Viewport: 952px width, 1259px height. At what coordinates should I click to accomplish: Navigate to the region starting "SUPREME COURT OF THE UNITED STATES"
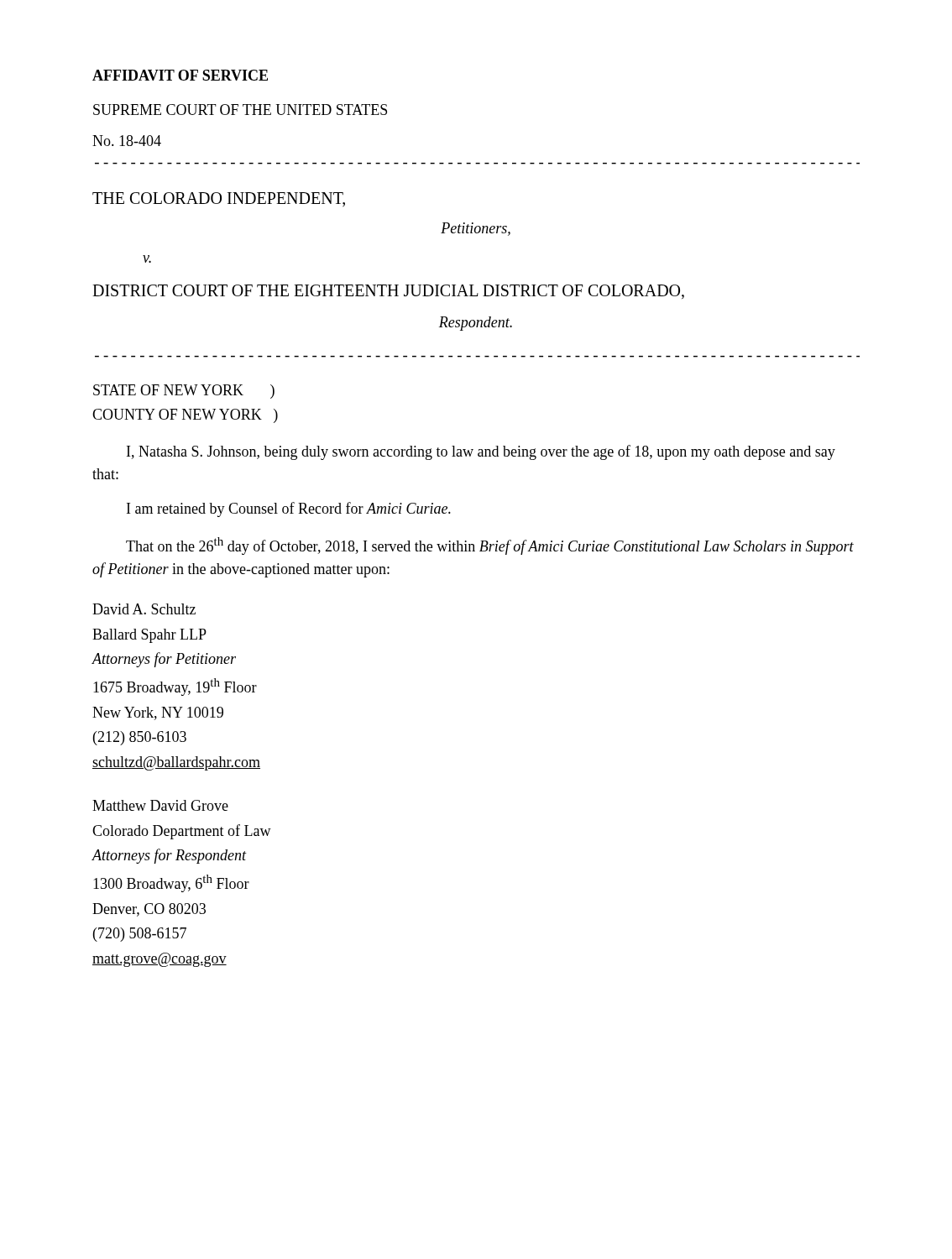coord(240,110)
